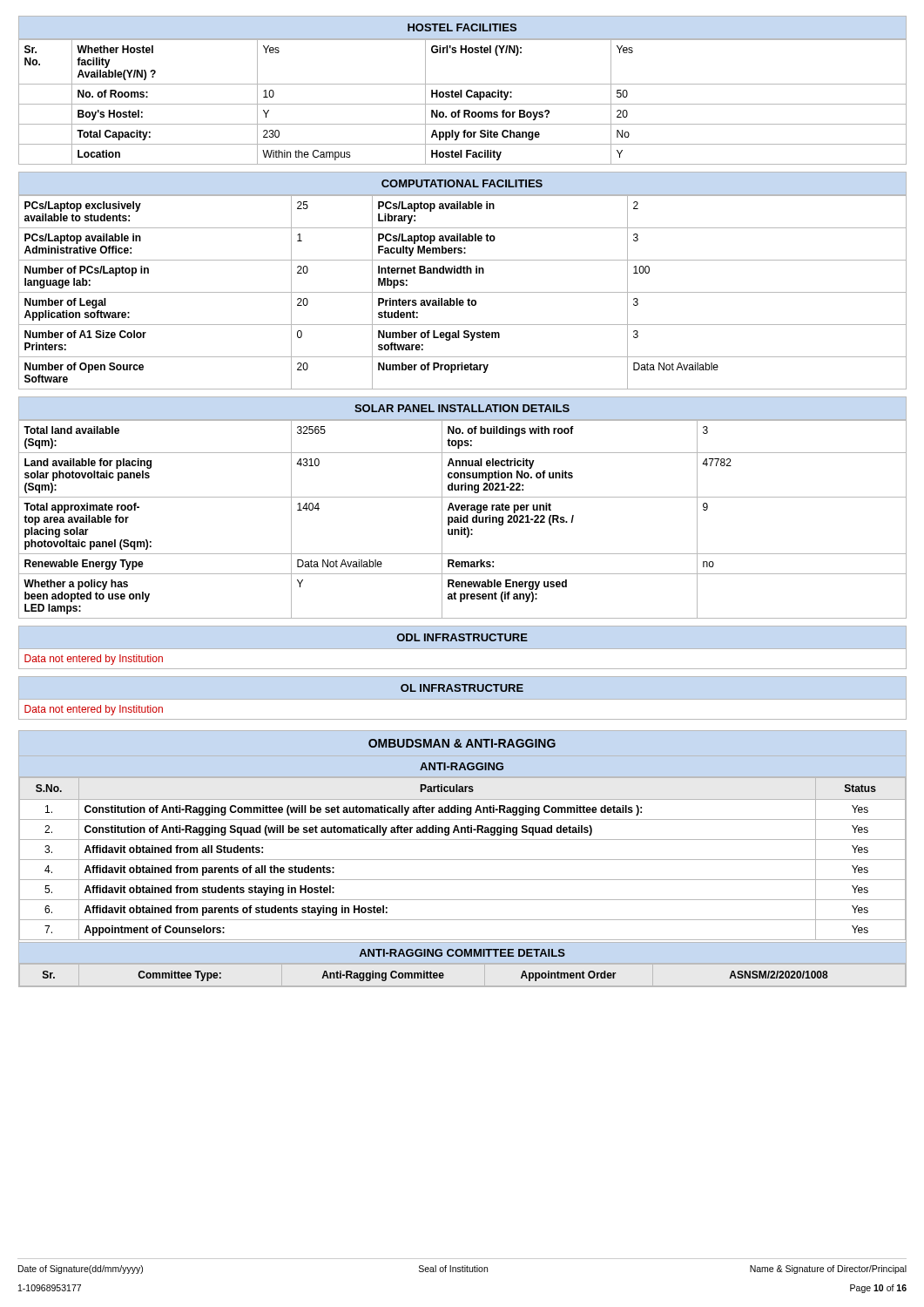The image size is (924, 1307).
Task: Select the table that reads "Affidavit obtained from all Students:"
Action: pyautogui.click(x=462, y=859)
